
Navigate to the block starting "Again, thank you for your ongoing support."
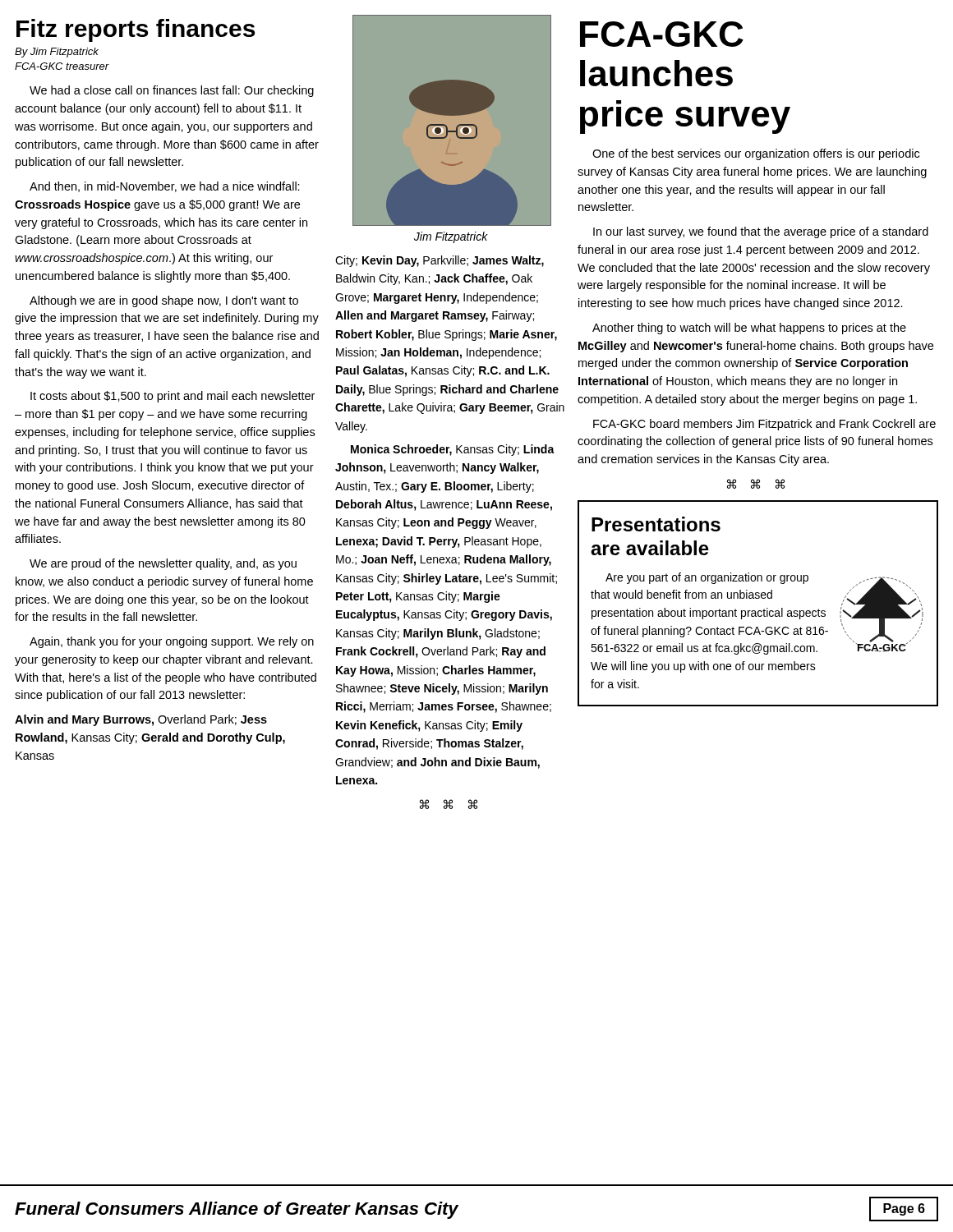[x=166, y=668]
